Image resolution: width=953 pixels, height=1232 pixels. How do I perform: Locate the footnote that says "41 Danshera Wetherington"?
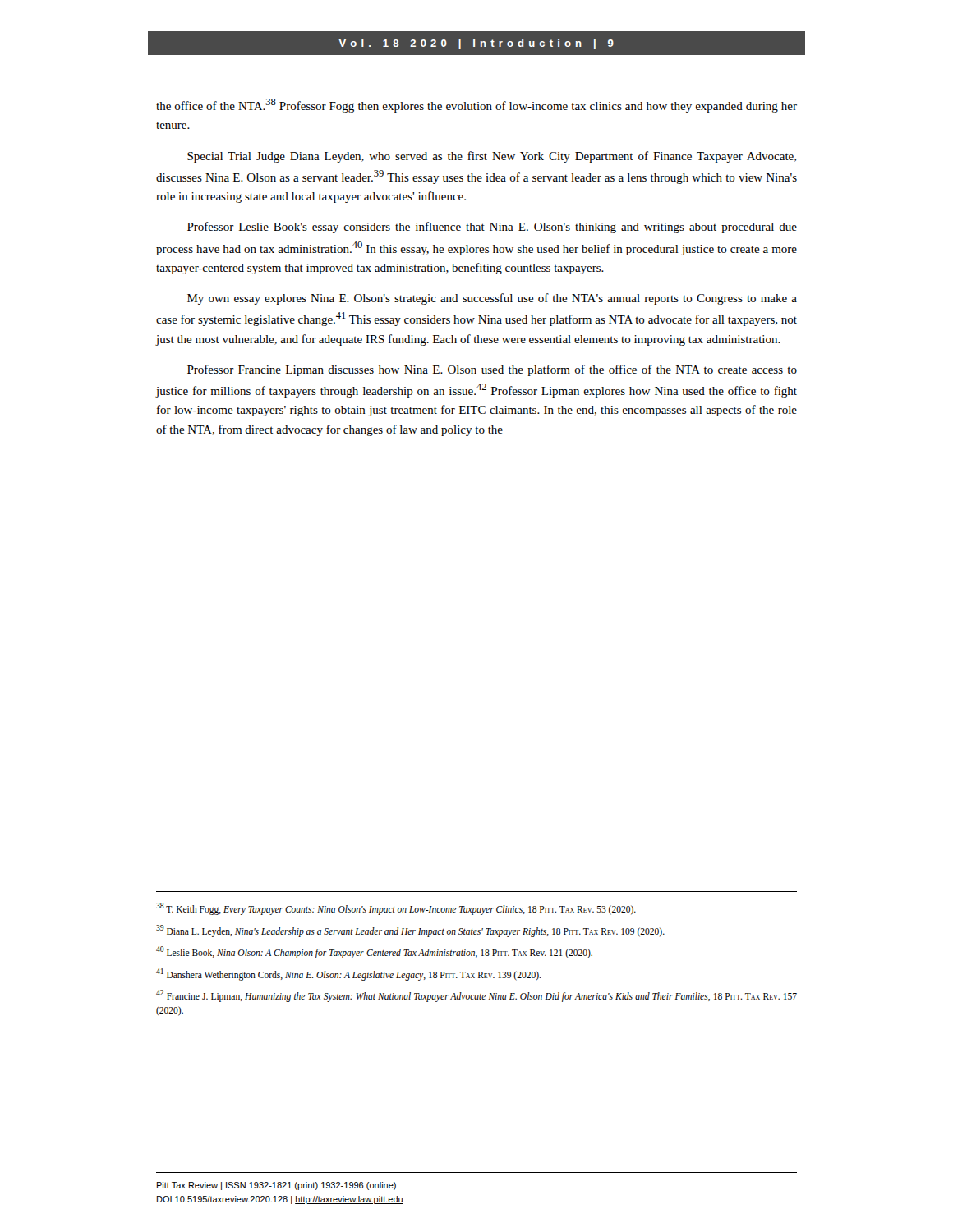pyautogui.click(x=349, y=973)
